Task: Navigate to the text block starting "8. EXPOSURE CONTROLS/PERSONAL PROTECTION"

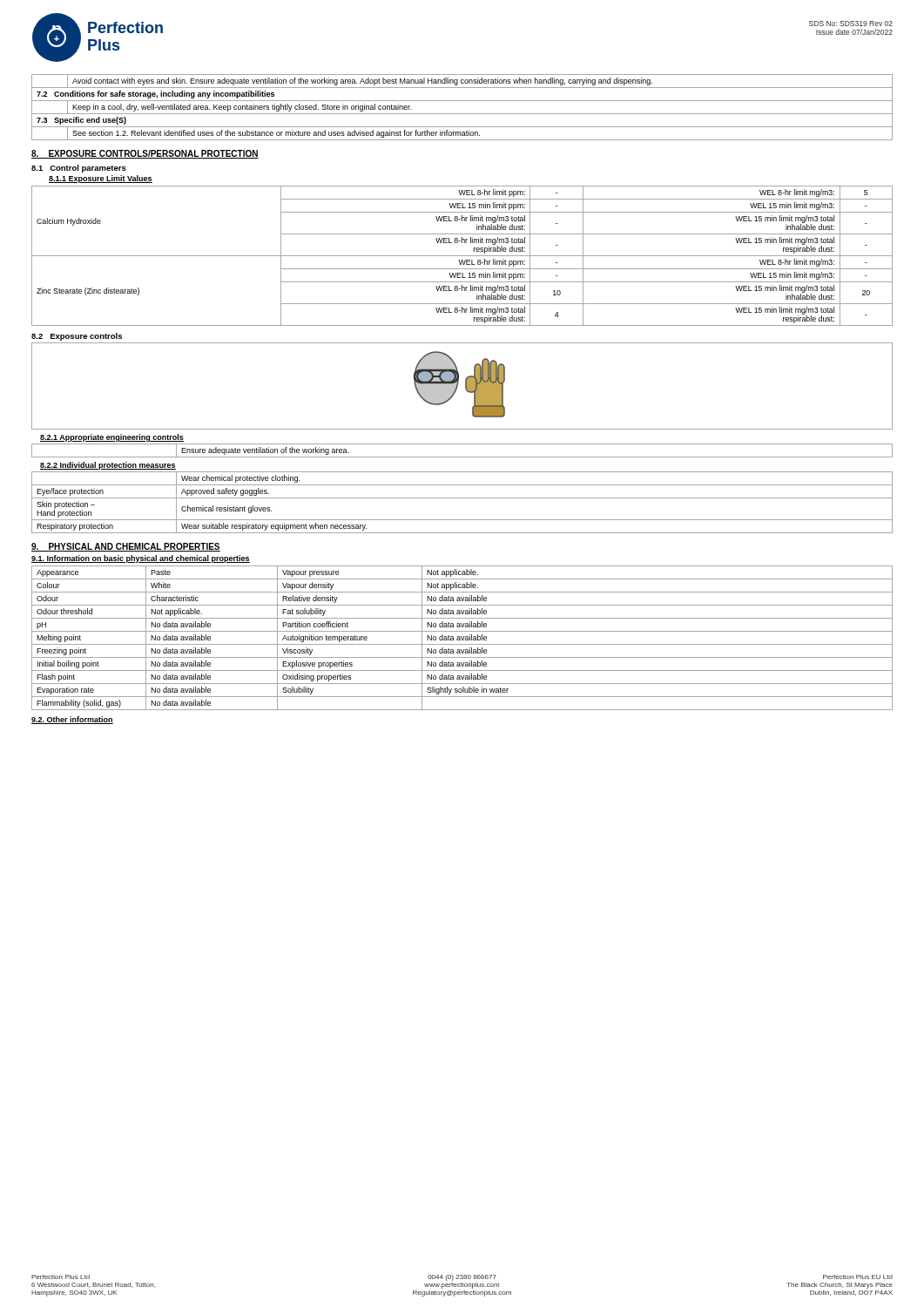Action: click(x=145, y=154)
